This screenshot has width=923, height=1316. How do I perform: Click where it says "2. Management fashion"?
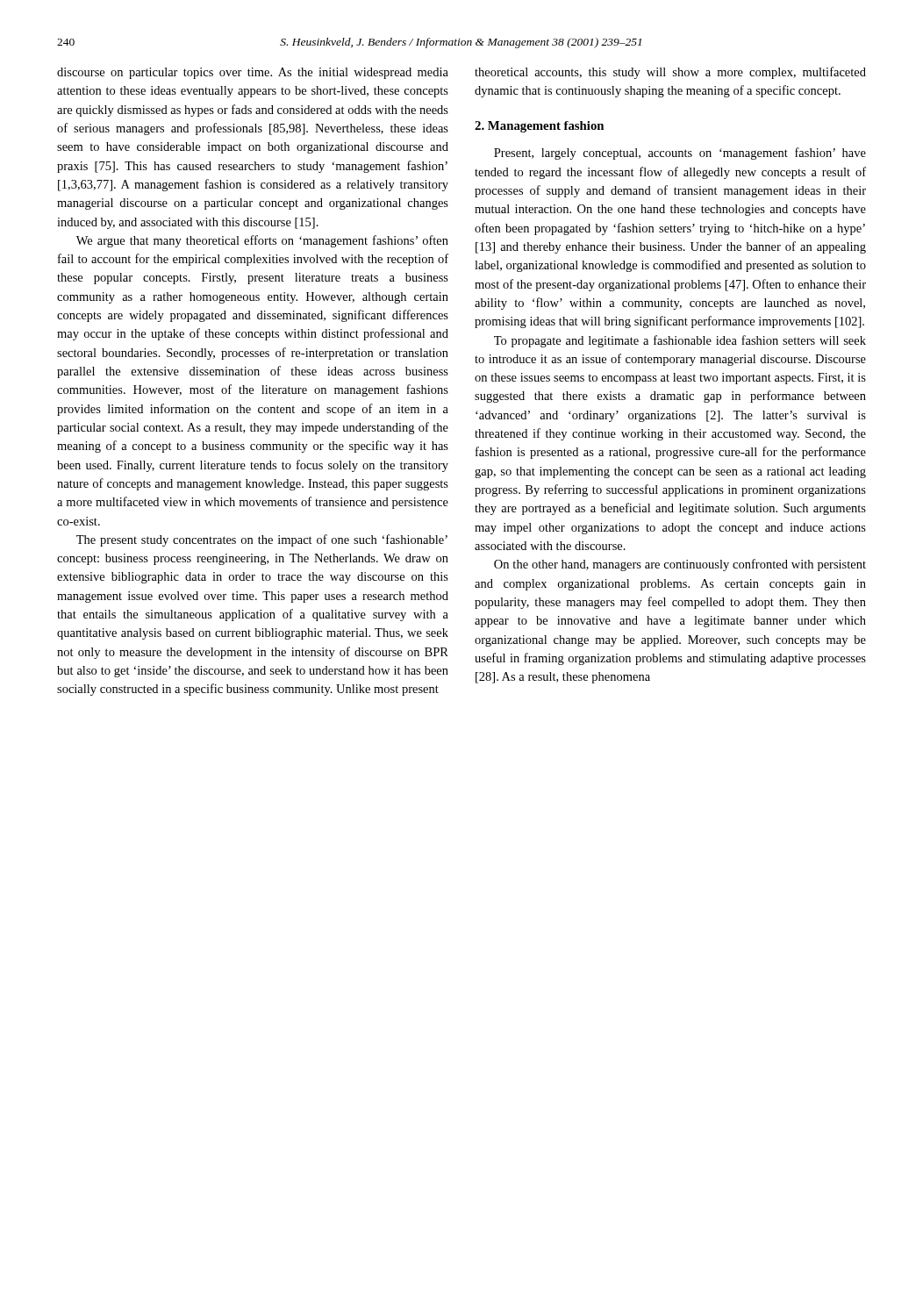(x=539, y=127)
